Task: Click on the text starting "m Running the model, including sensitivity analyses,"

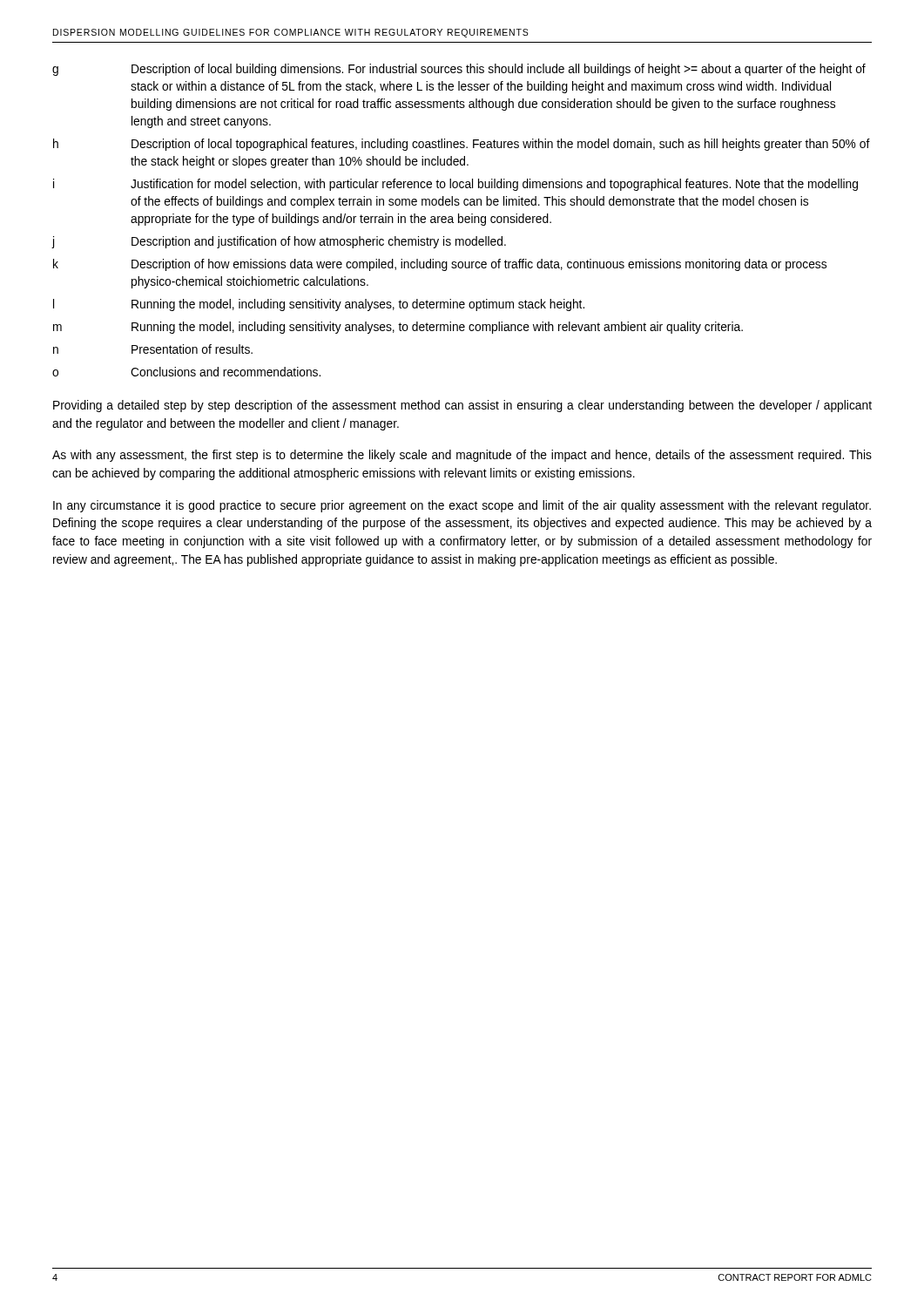Action: pyautogui.click(x=462, y=328)
